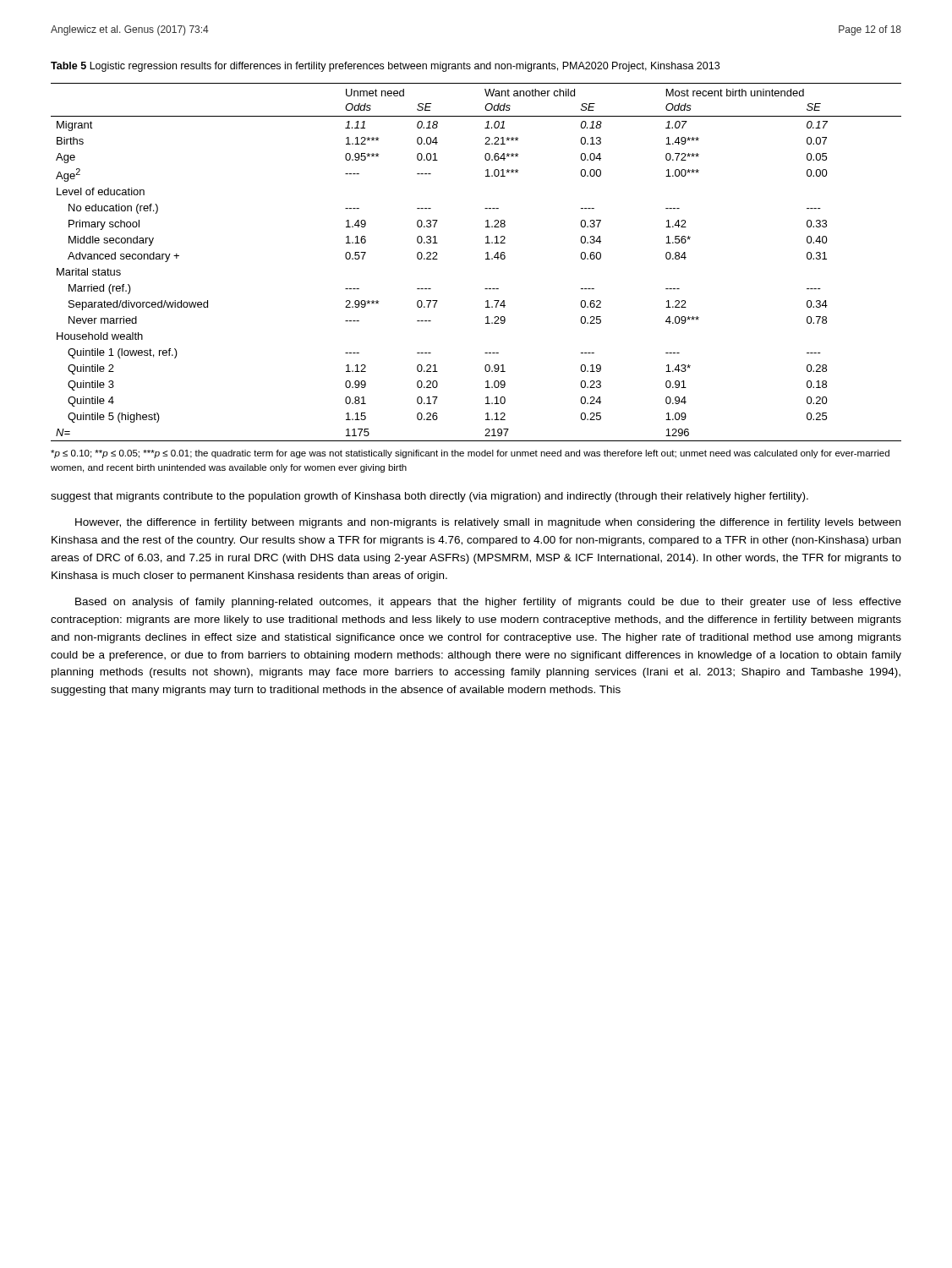The width and height of the screenshot is (952, 1268).
Task: Point to the caption beginning "Table 5 Logistic regression"
Action: pos(385,66)
